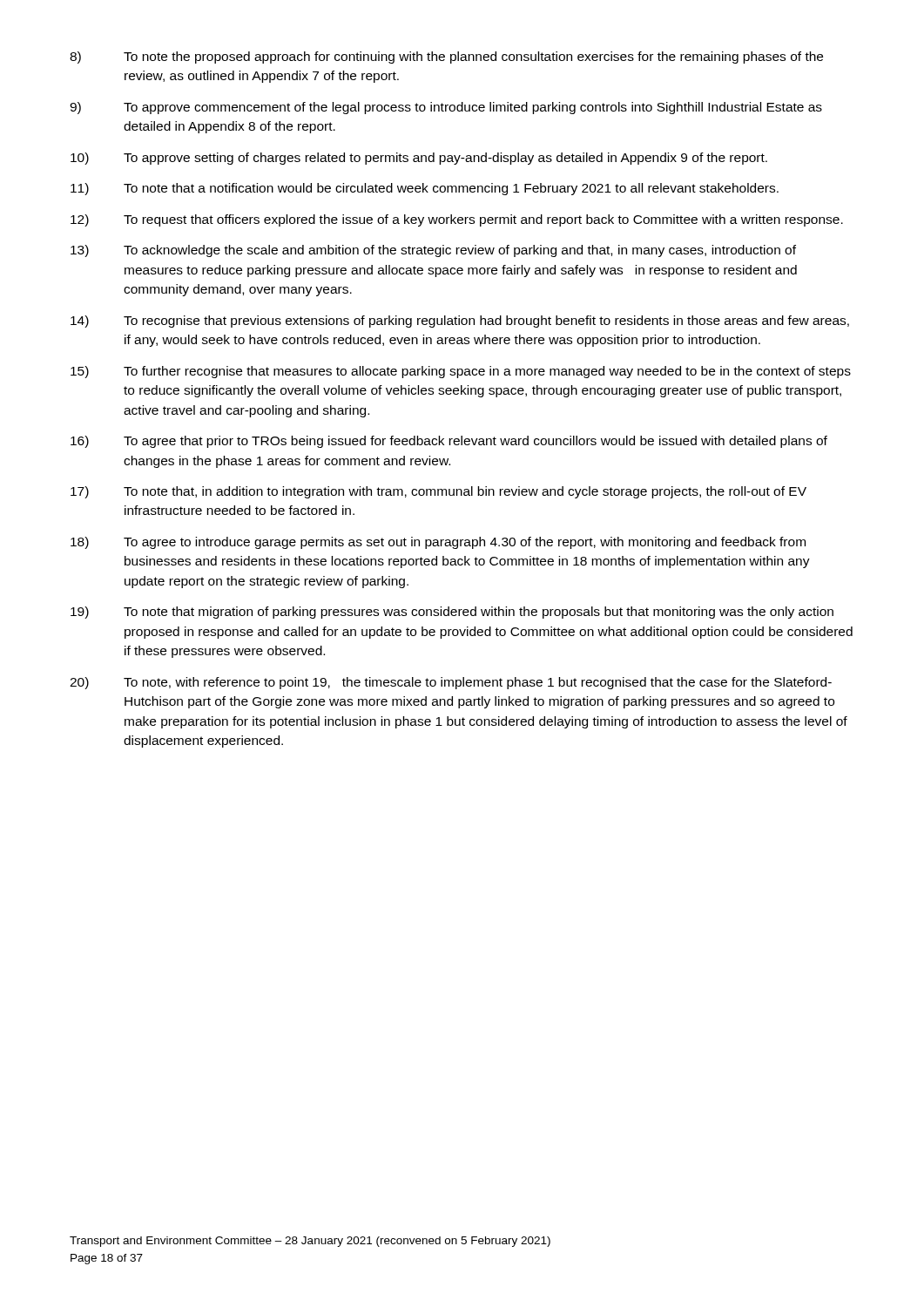
Task: Point to the block beginning "10) To approve setting of charges related to"
Action: [462, 158]
